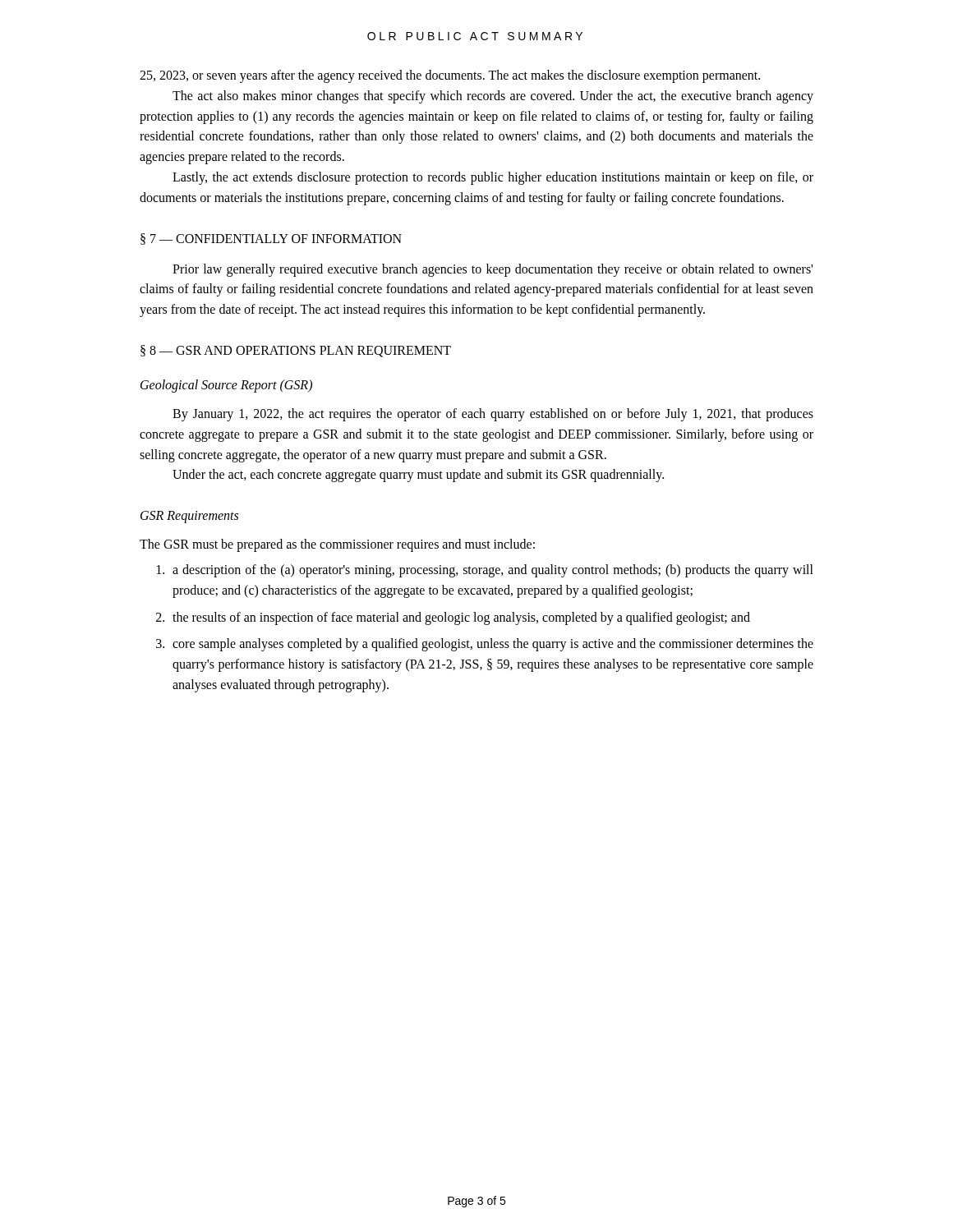Locate the section header that opens with "Geological Source Report"

pos(226,385)
